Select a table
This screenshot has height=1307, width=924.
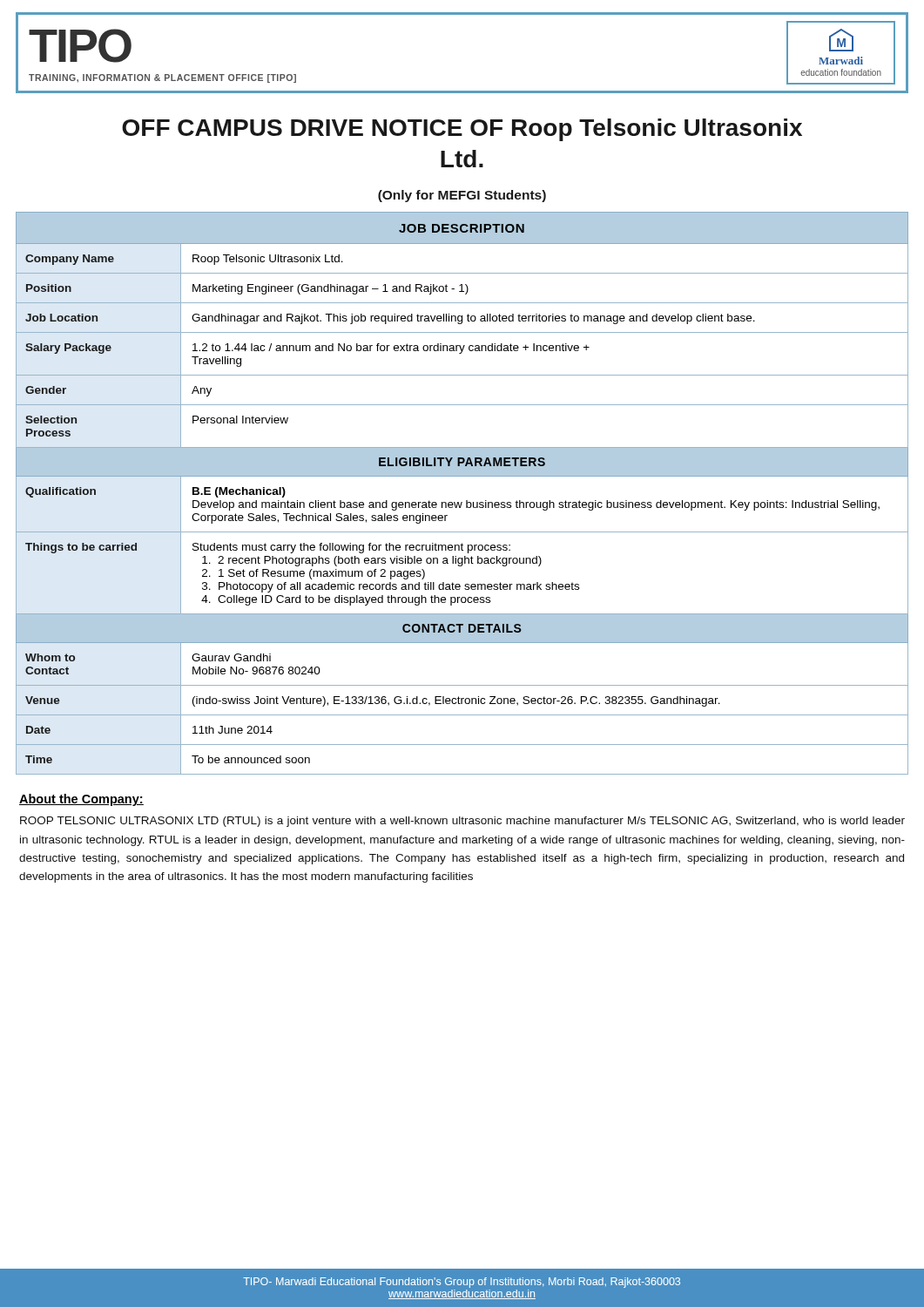pos(462,493)
